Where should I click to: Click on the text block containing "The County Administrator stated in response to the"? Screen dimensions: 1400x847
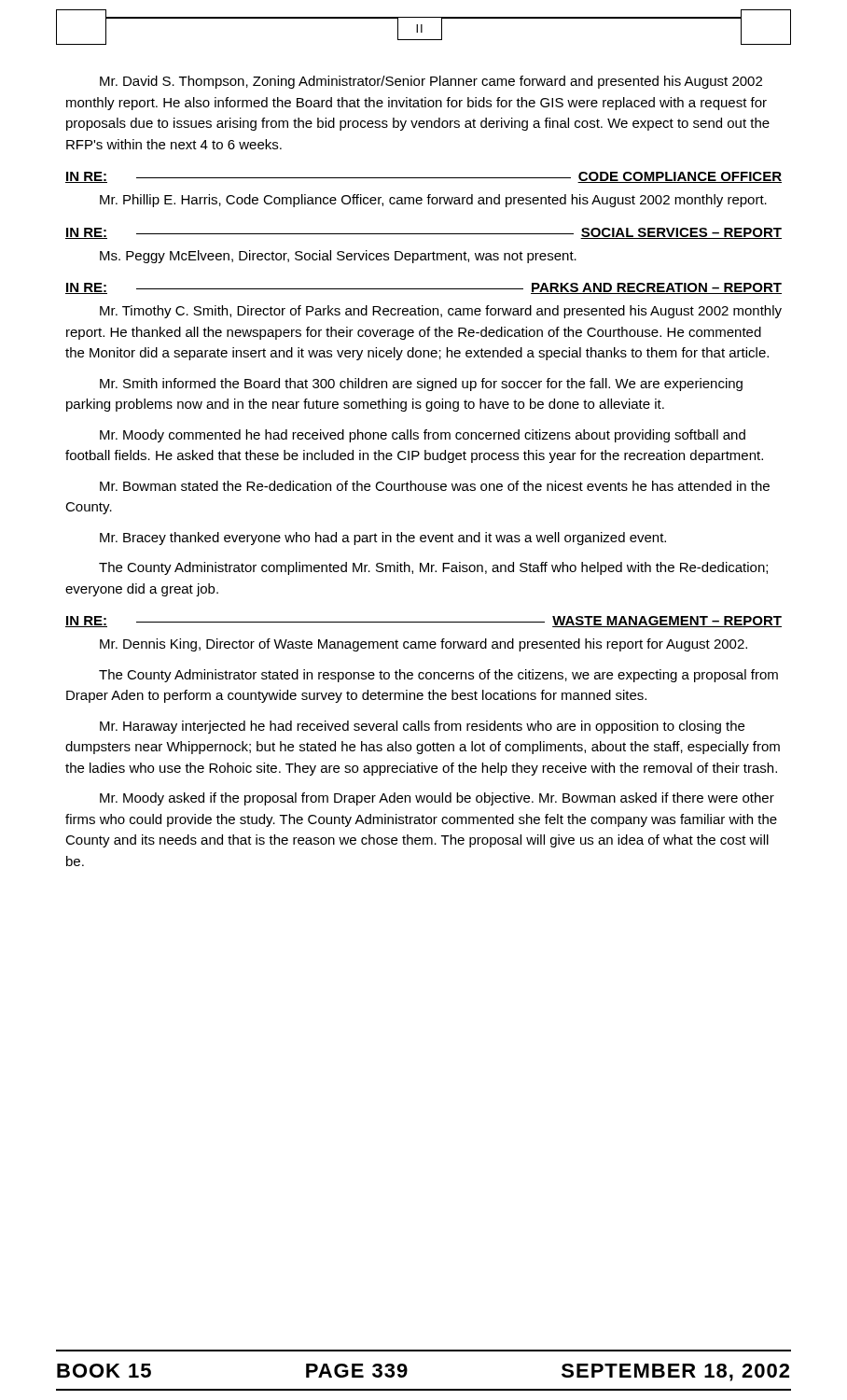pos(424,685)
